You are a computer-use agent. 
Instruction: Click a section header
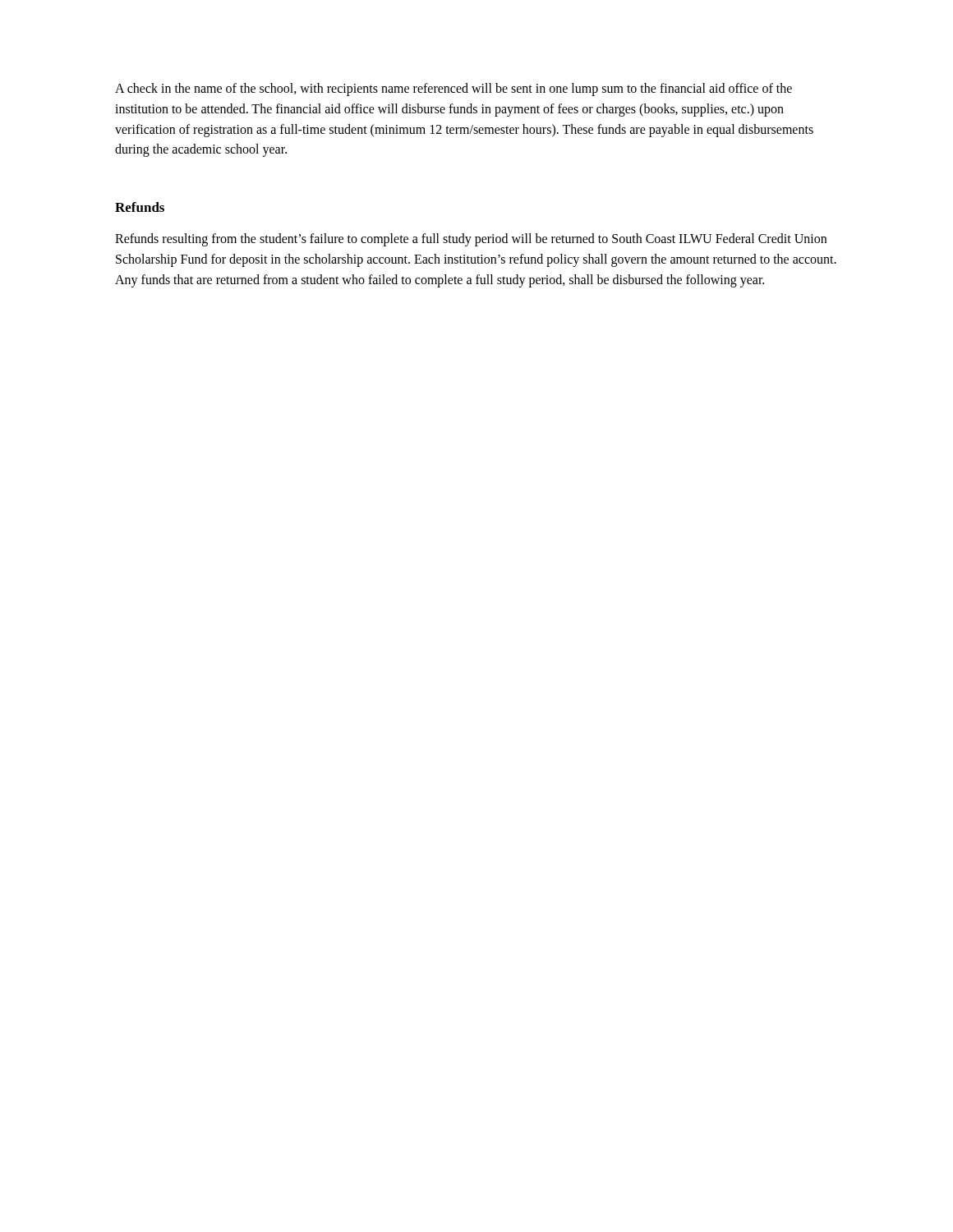coord(140,208)
